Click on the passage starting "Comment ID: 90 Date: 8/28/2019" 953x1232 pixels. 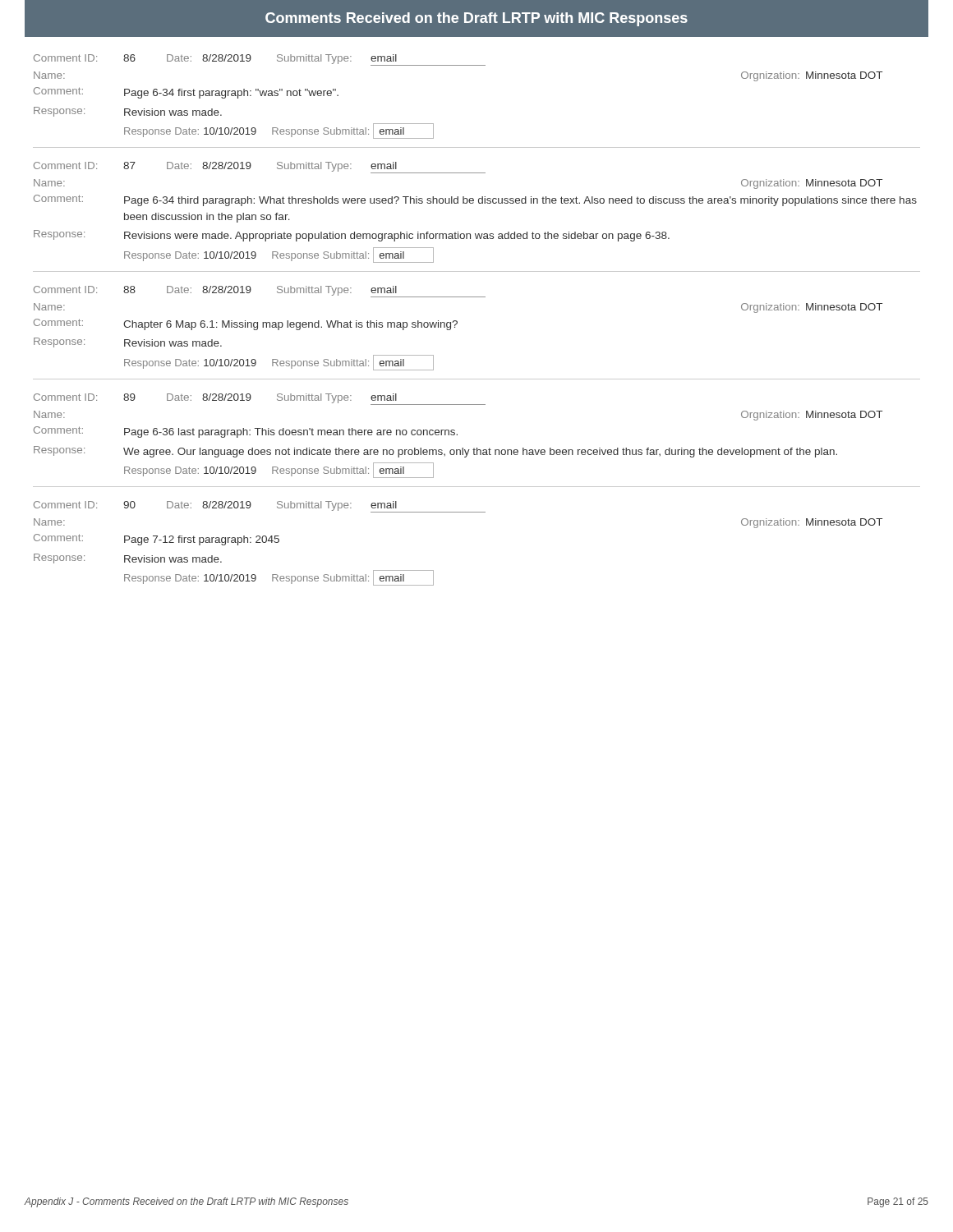tap(69, 506)
